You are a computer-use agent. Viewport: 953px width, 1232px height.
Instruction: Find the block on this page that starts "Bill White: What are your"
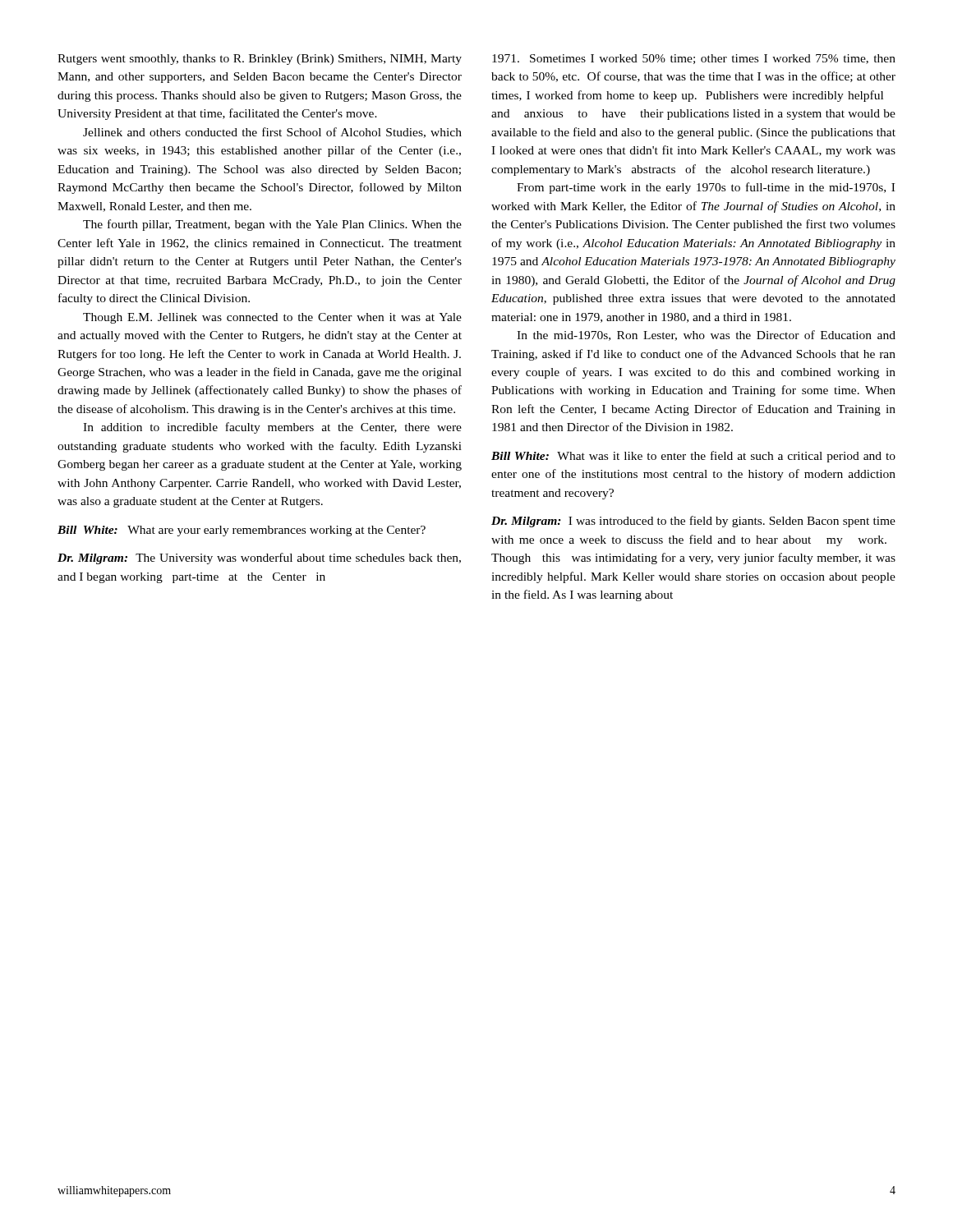coord(260,530)
